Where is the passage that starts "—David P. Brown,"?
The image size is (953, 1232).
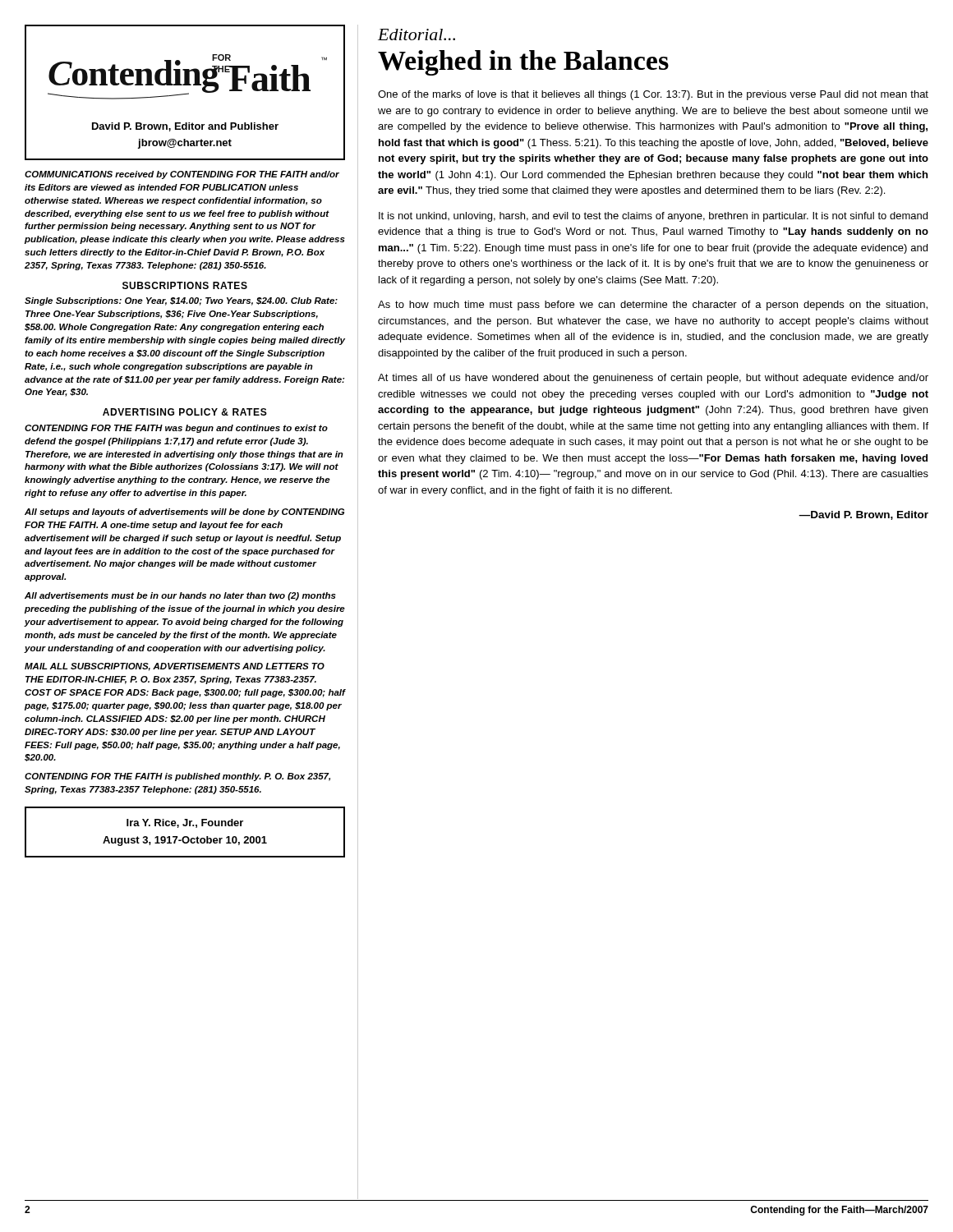(864, 515)
